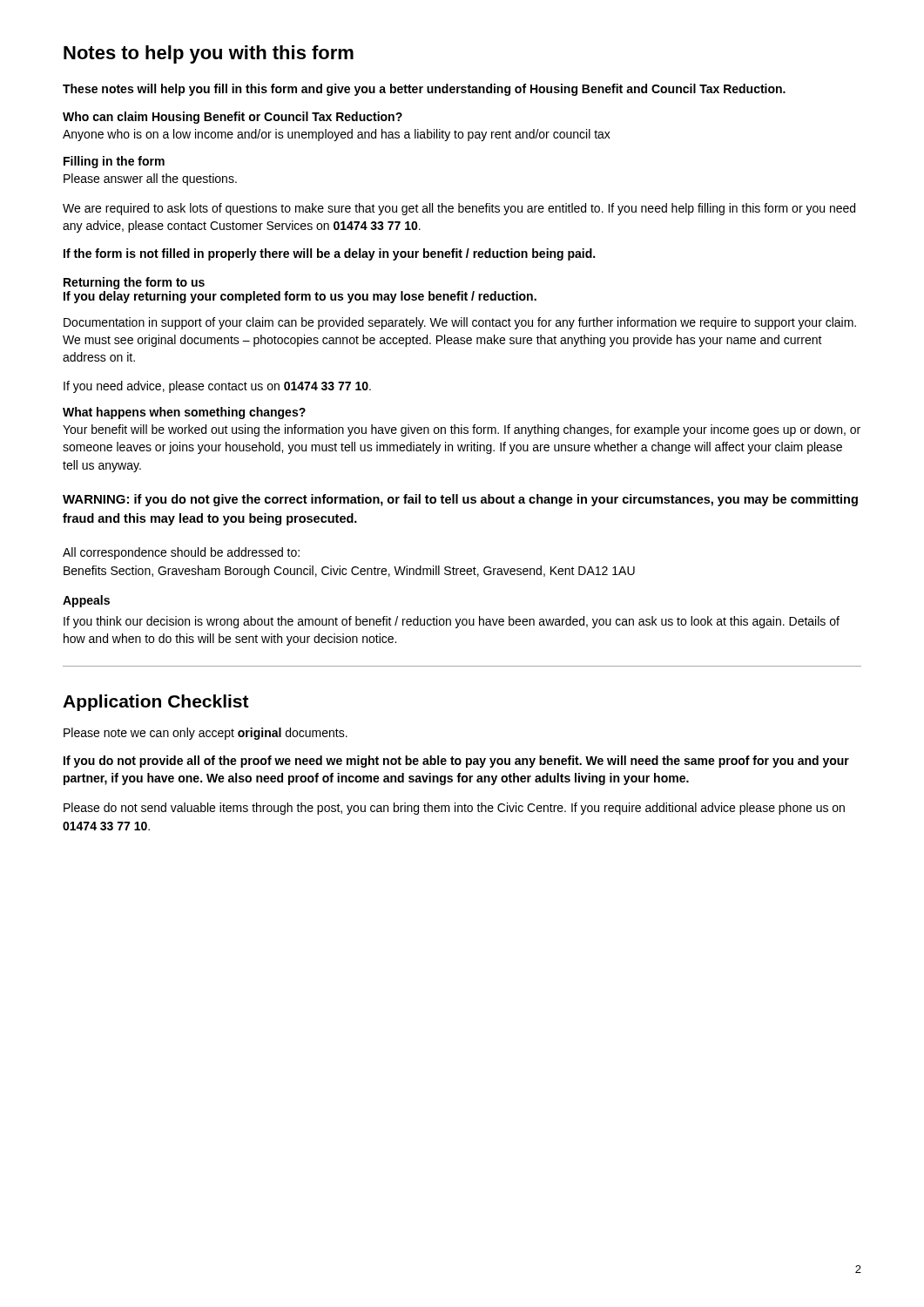924x1307 pixels.
Task: Locate the text starting "These notes will help"
Action: click(x=424, y=89)
